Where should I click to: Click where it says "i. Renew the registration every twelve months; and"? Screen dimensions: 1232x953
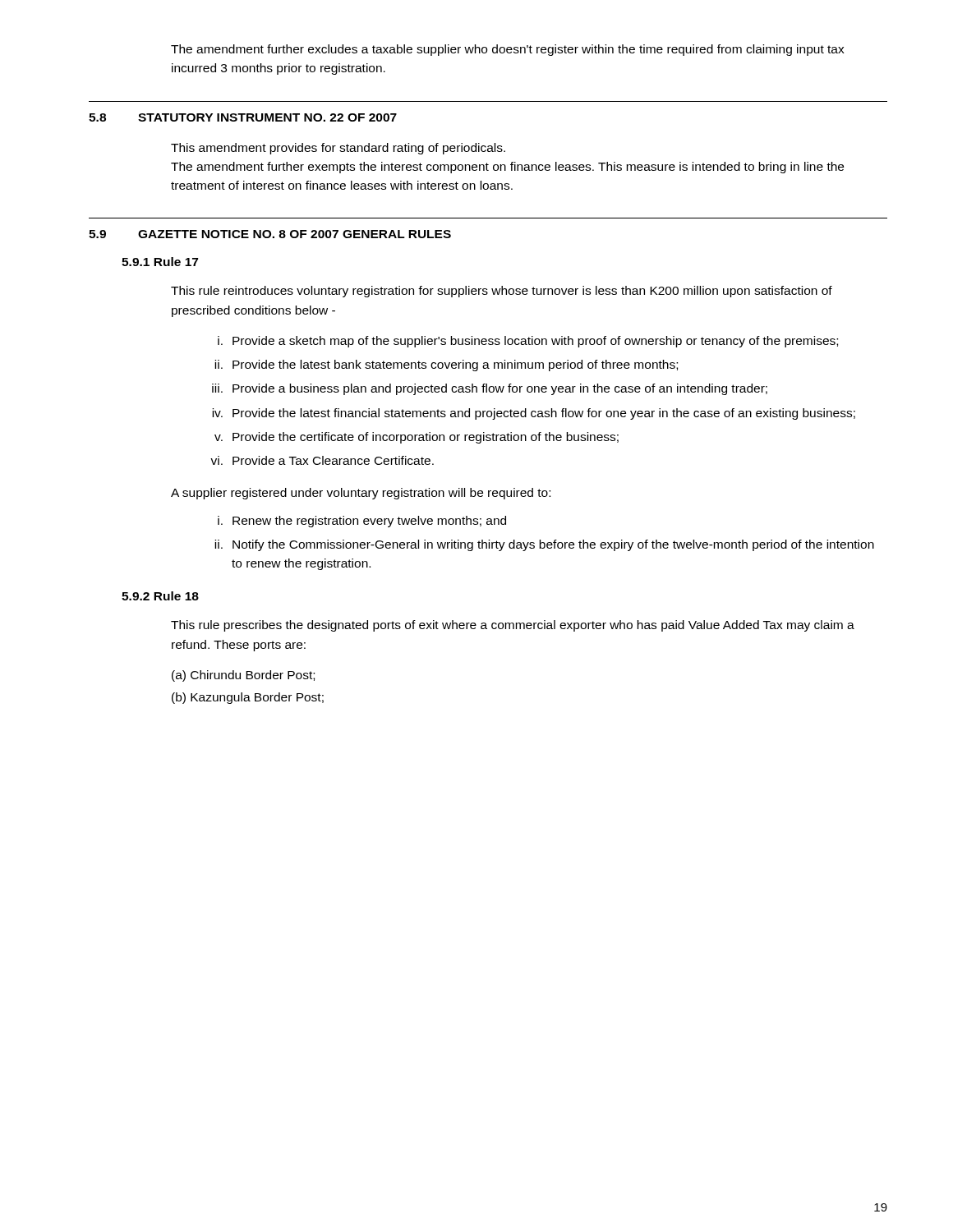362,522
